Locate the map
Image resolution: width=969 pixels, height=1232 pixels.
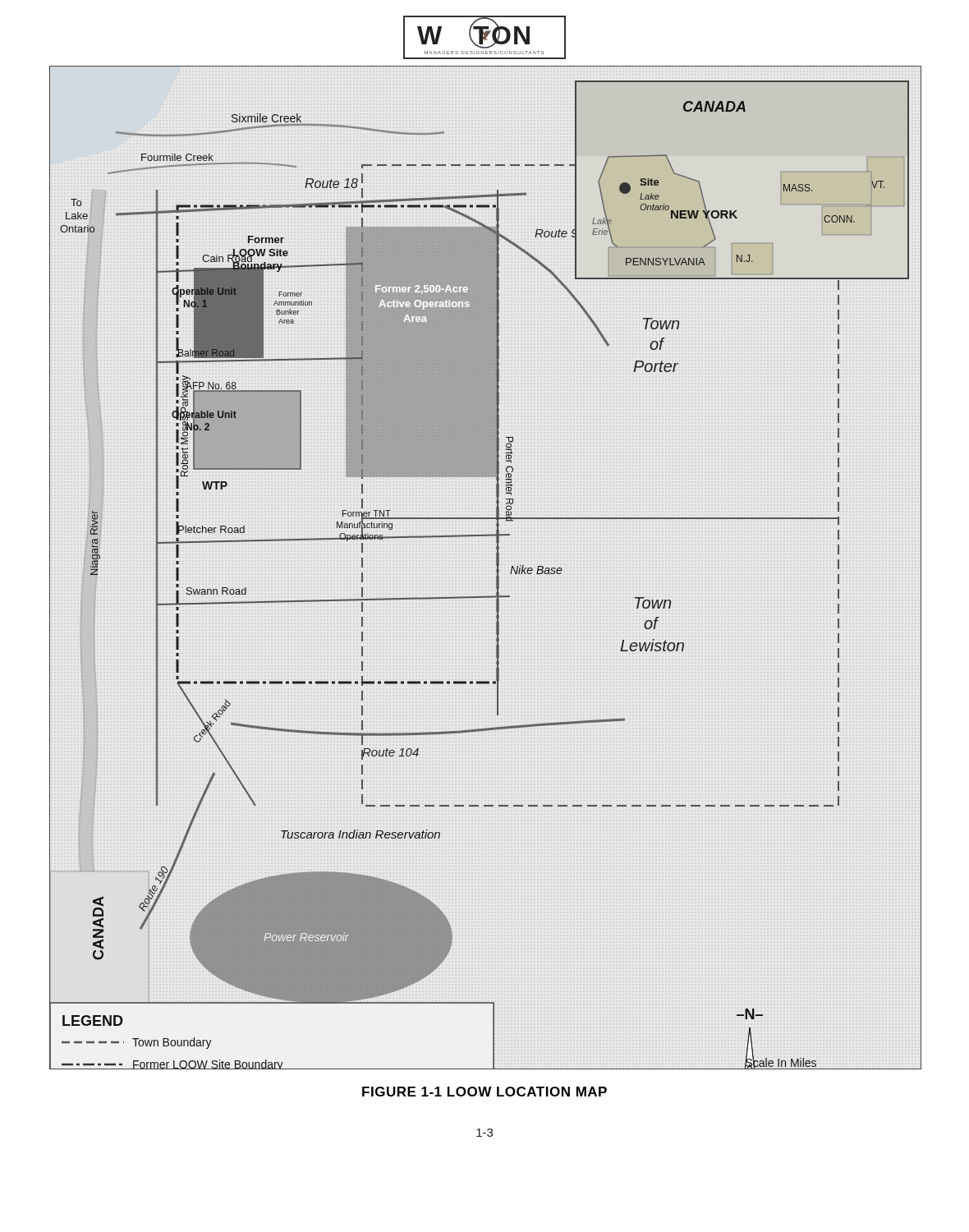(x=484, y=558)
